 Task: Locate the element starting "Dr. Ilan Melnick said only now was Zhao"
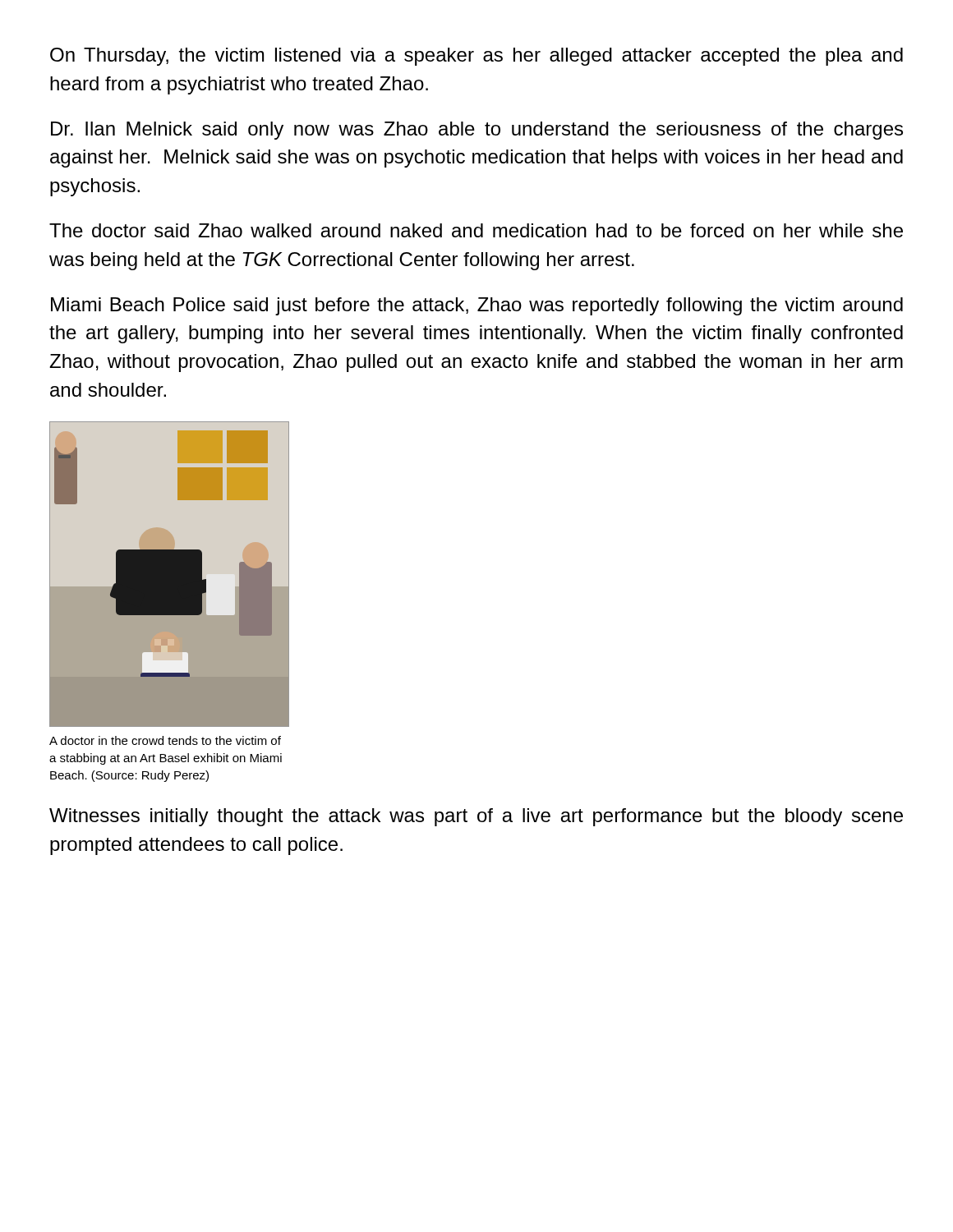476,157
